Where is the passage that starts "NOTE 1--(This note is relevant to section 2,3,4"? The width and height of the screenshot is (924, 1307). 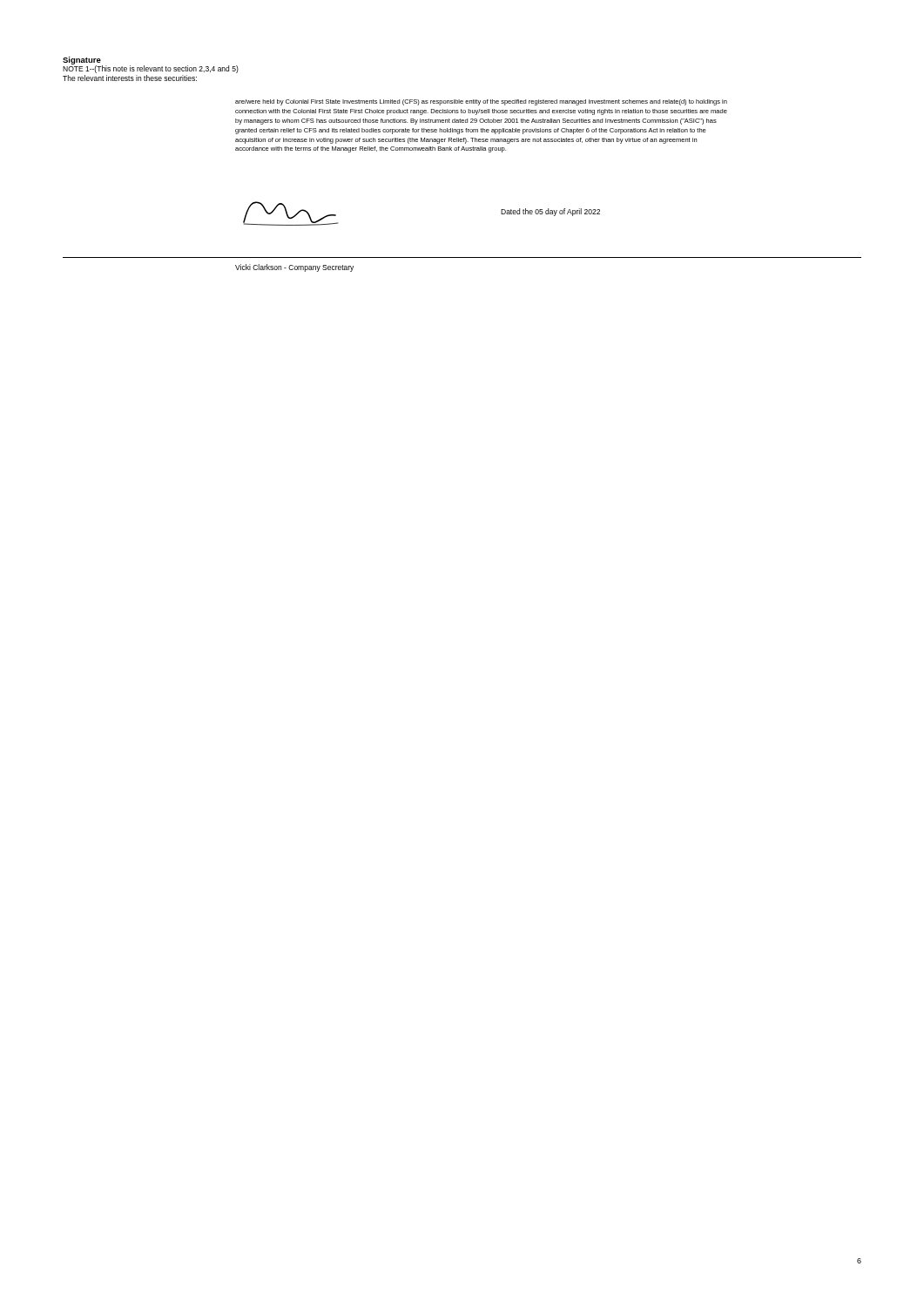151,69
